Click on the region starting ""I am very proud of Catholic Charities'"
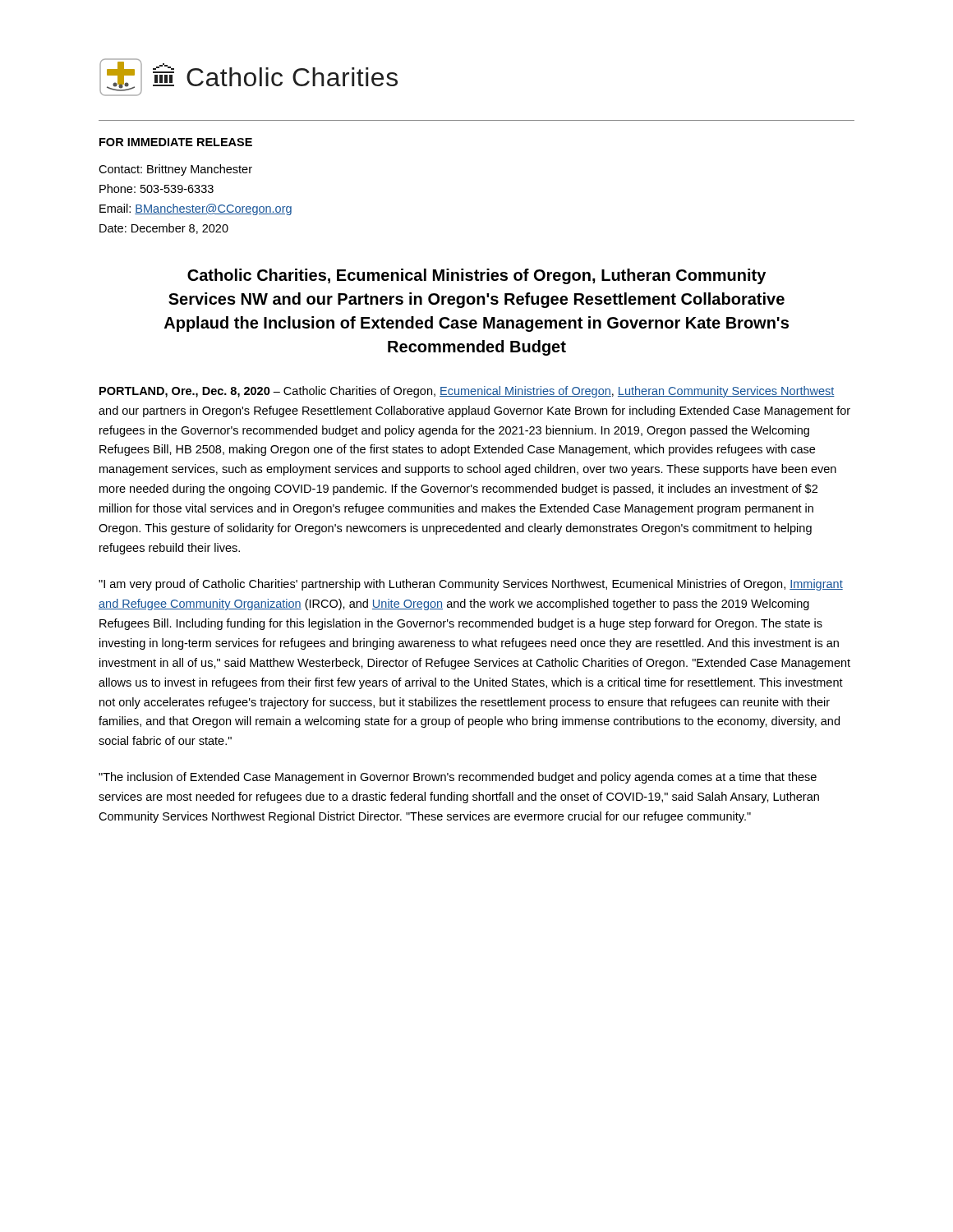The width and height of the screenshot is (953, 1232). [474, 663]
